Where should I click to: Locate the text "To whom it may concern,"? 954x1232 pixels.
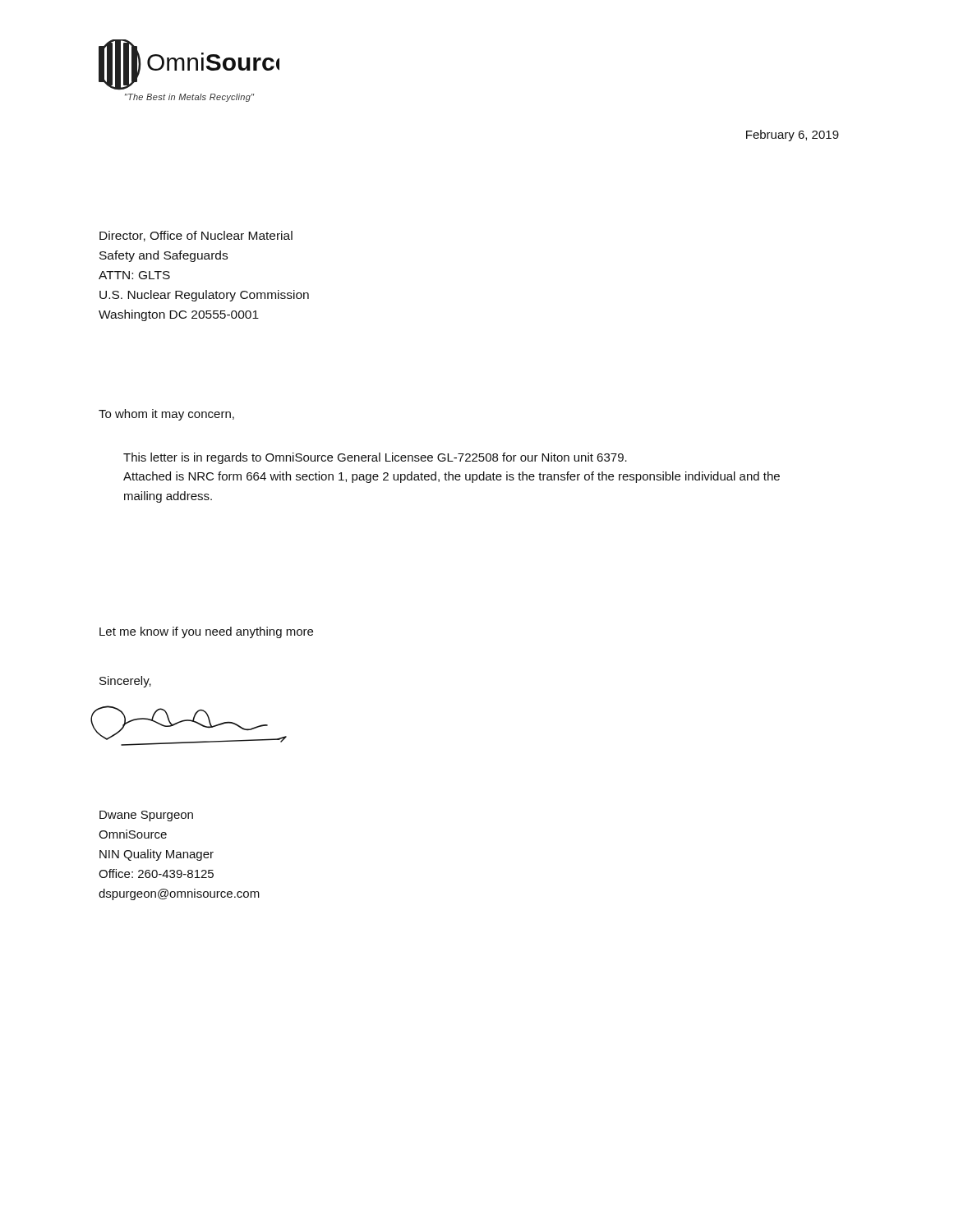coord(167,414)
